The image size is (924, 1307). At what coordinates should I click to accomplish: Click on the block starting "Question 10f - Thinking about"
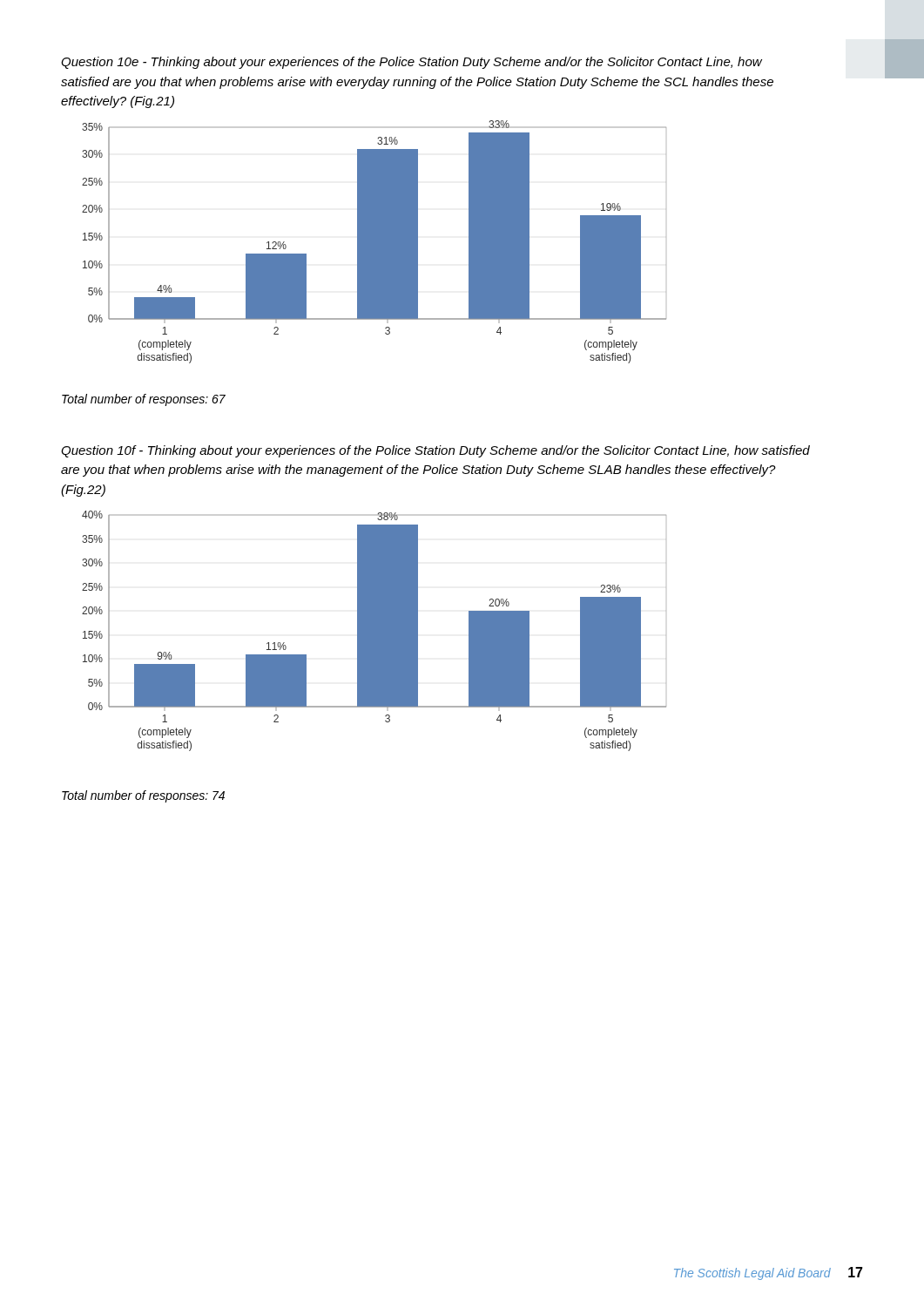(435, 469)
